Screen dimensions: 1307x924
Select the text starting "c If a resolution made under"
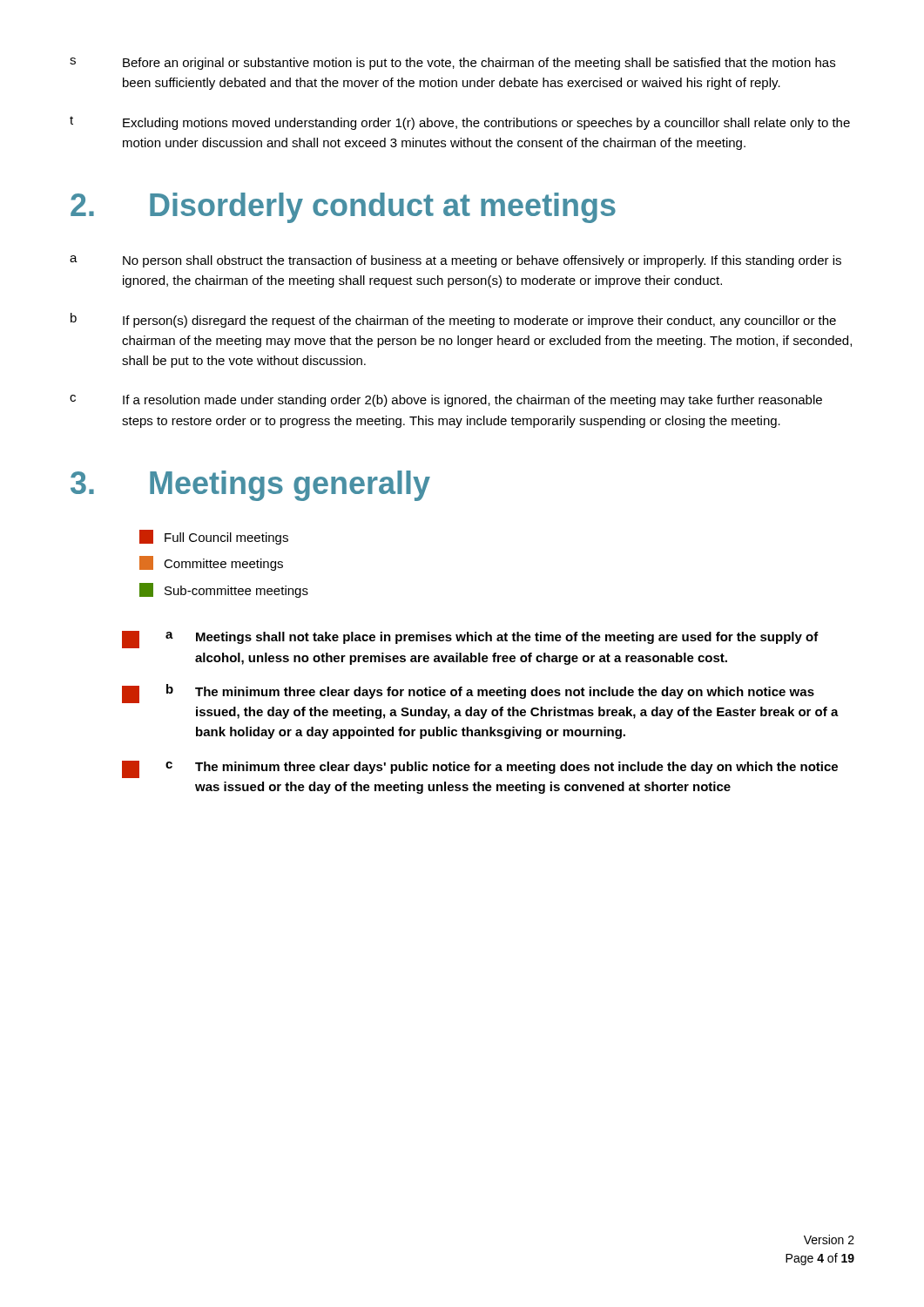click(462, 410)
